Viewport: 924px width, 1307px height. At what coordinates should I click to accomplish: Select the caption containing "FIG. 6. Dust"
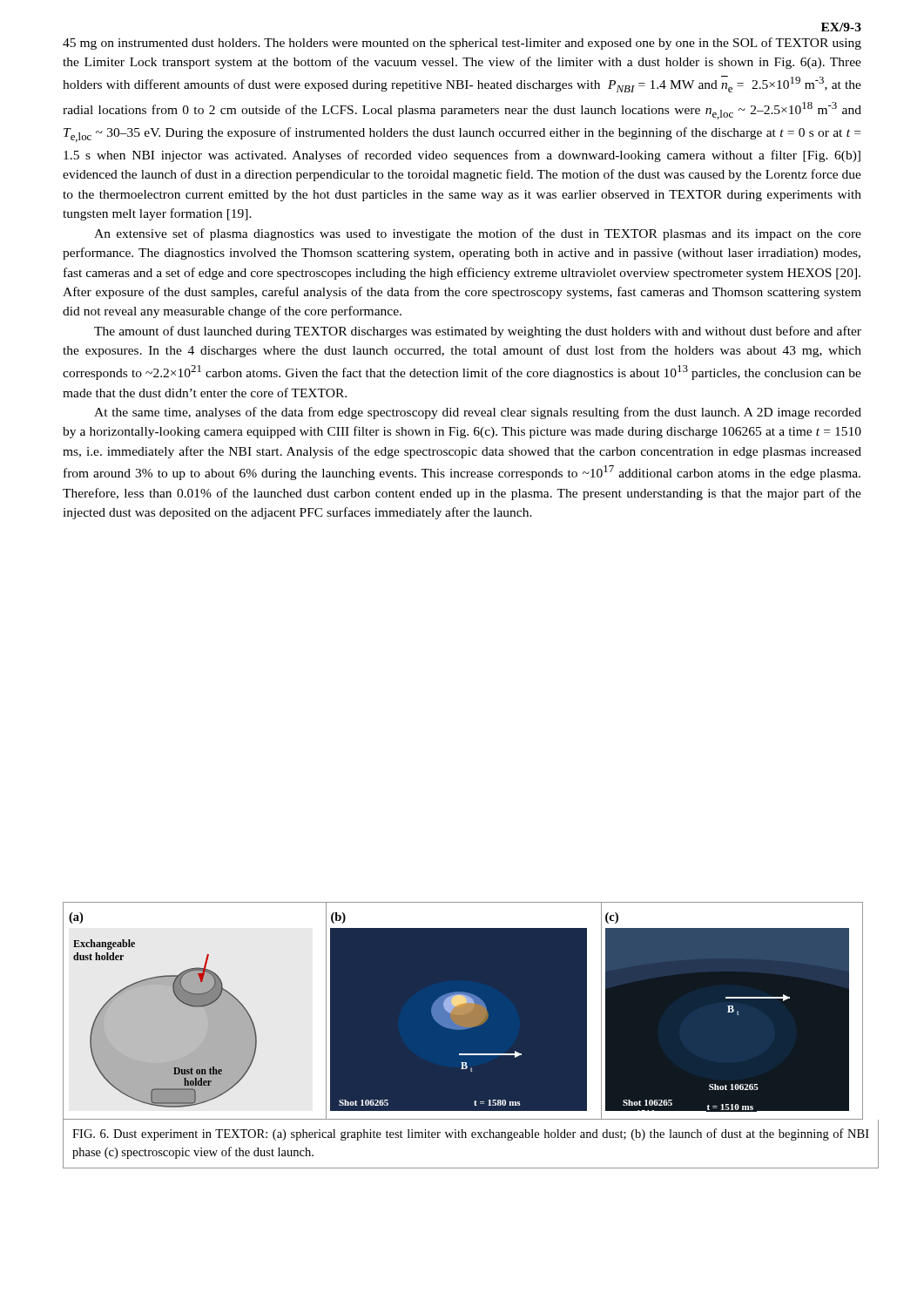(471, 1143)
